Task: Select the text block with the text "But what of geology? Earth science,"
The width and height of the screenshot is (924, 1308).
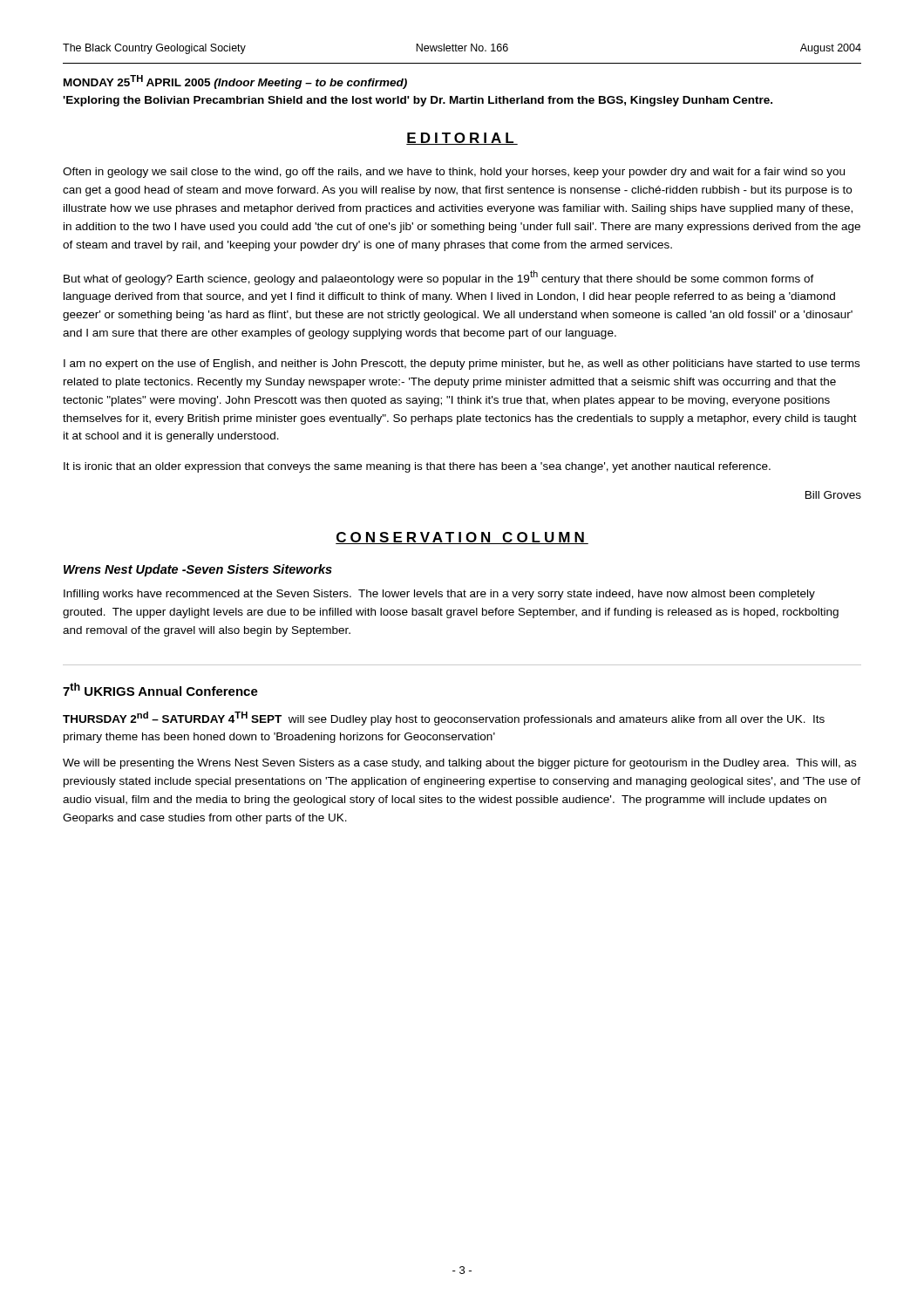Action: click(458, 304)
